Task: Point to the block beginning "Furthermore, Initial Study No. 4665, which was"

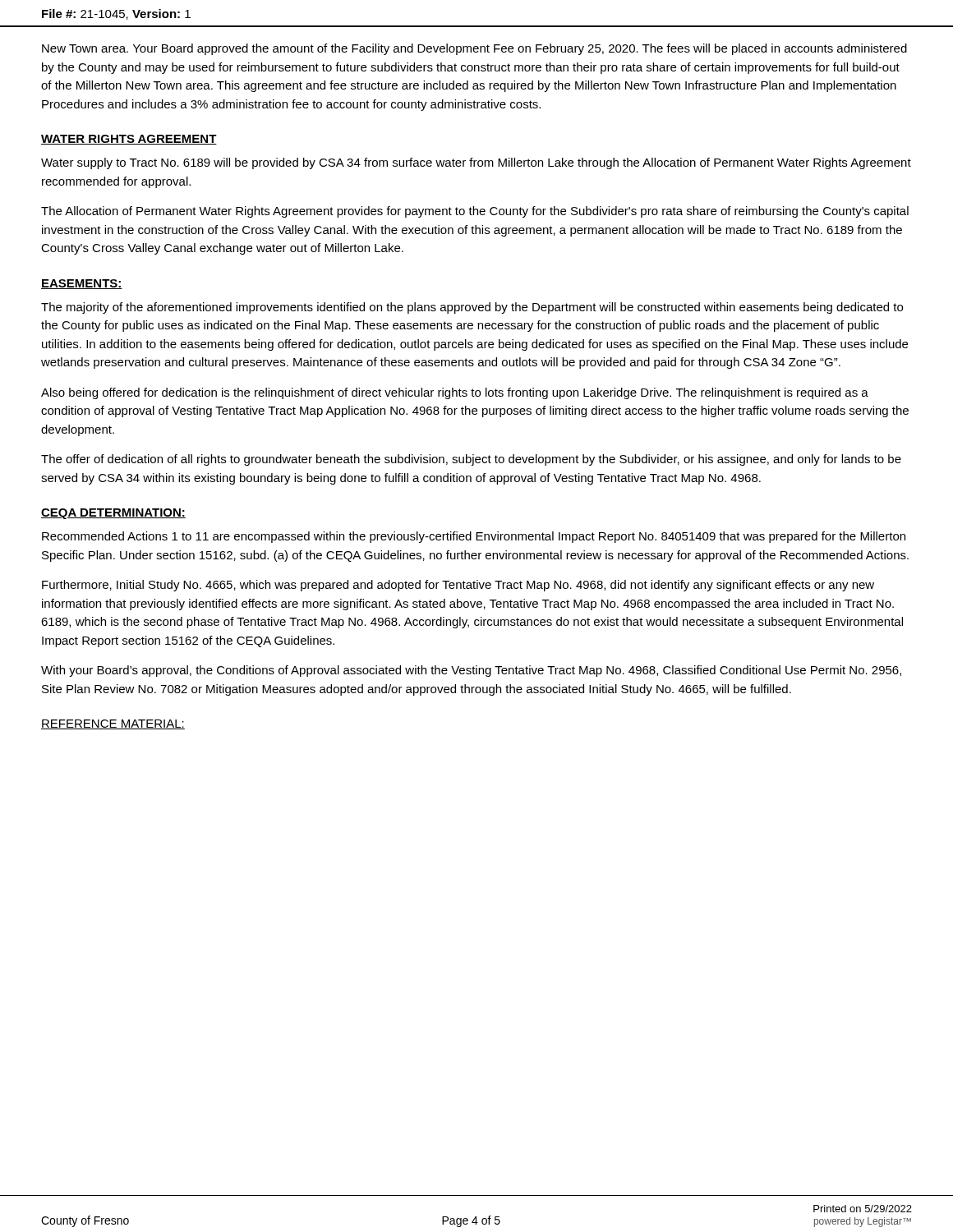Action: coord(472,612)
